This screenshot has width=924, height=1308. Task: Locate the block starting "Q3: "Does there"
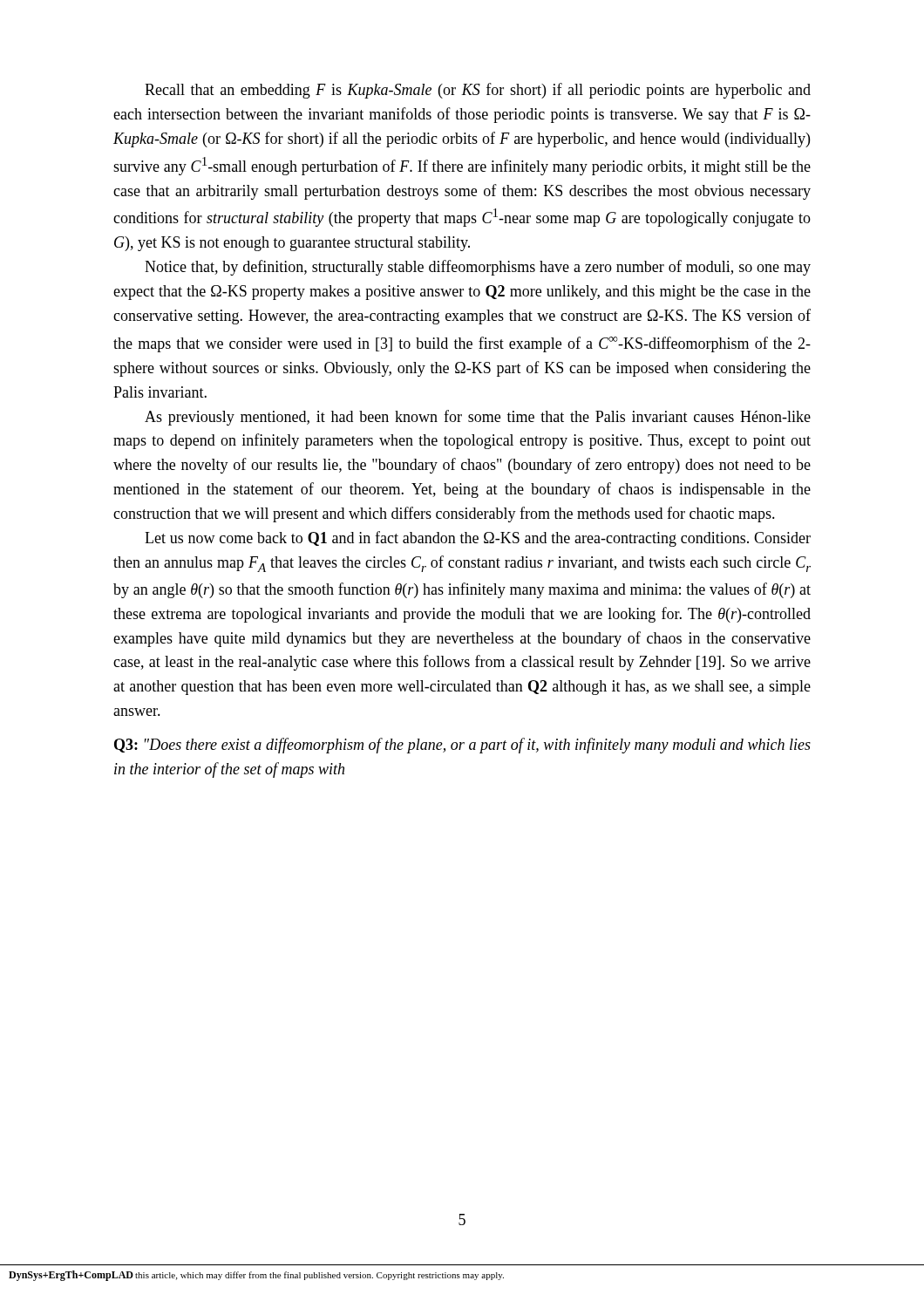[462, 758]
